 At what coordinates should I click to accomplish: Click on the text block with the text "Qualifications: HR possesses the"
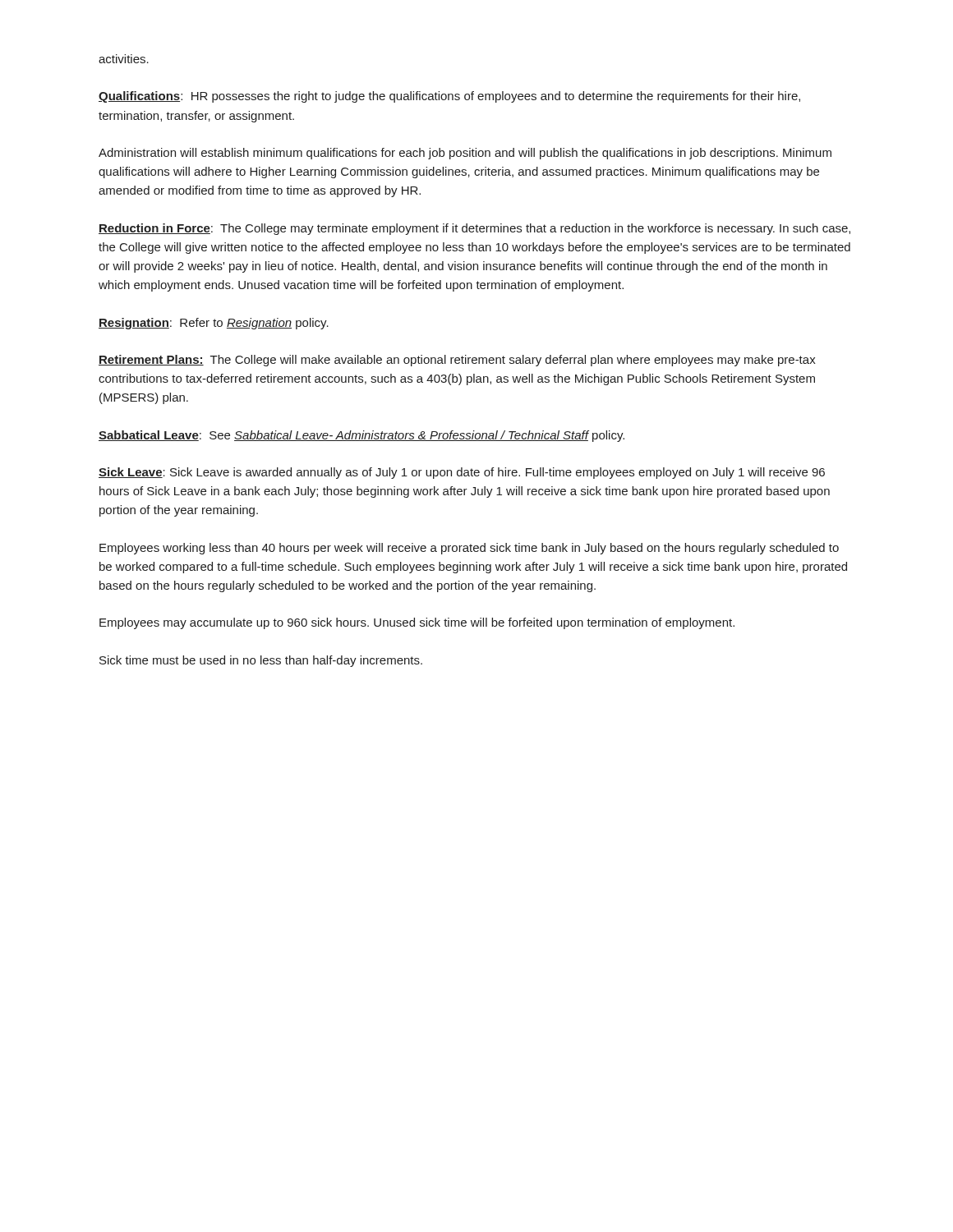coord(450,105)
